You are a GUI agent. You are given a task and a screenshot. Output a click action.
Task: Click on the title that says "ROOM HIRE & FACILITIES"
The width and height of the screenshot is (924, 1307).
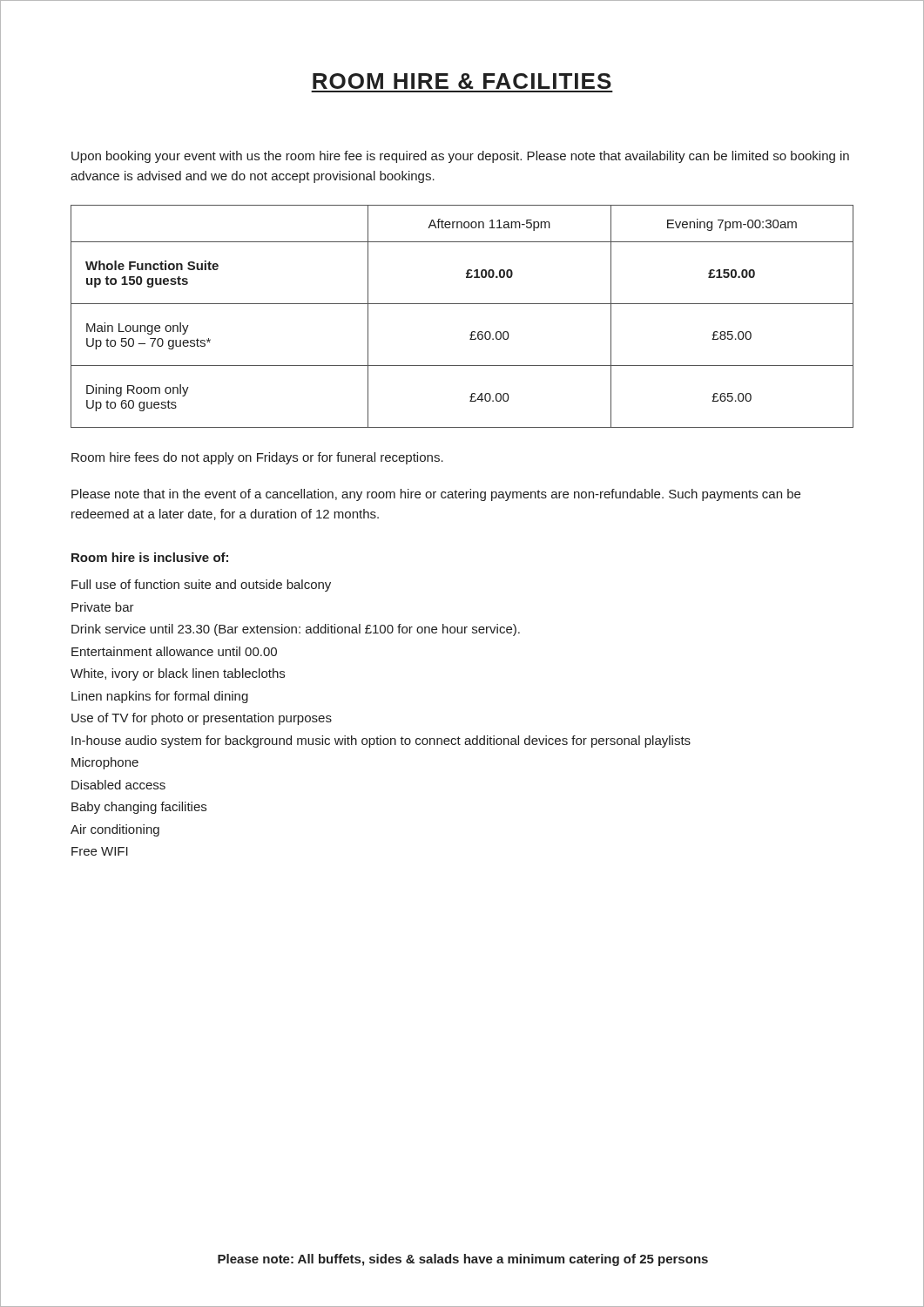click(462, 82)
